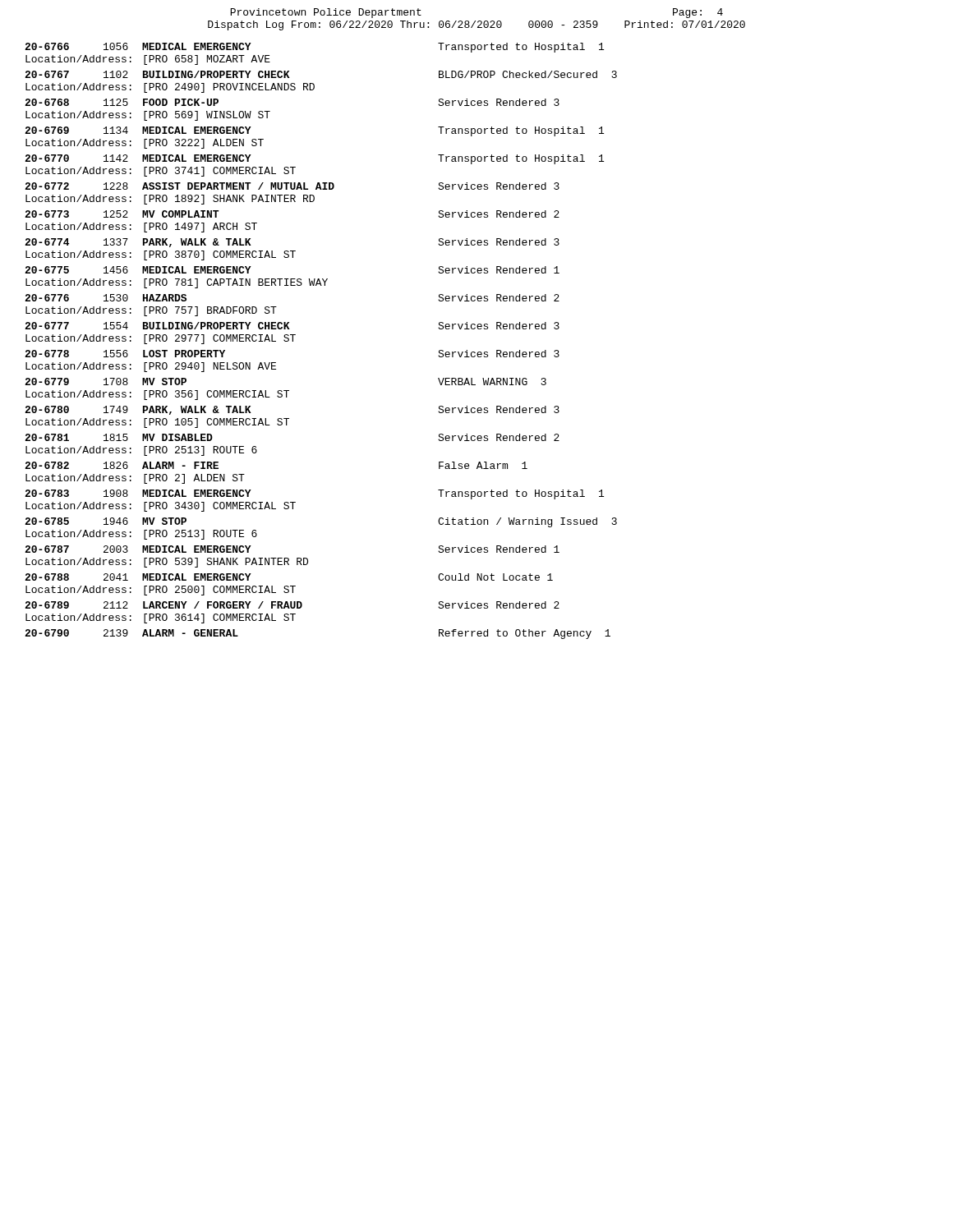Locate the list item containing "20-6776 1530 HAZARDS"
The height and width of the screenshot is (1232, 953).
476,305
